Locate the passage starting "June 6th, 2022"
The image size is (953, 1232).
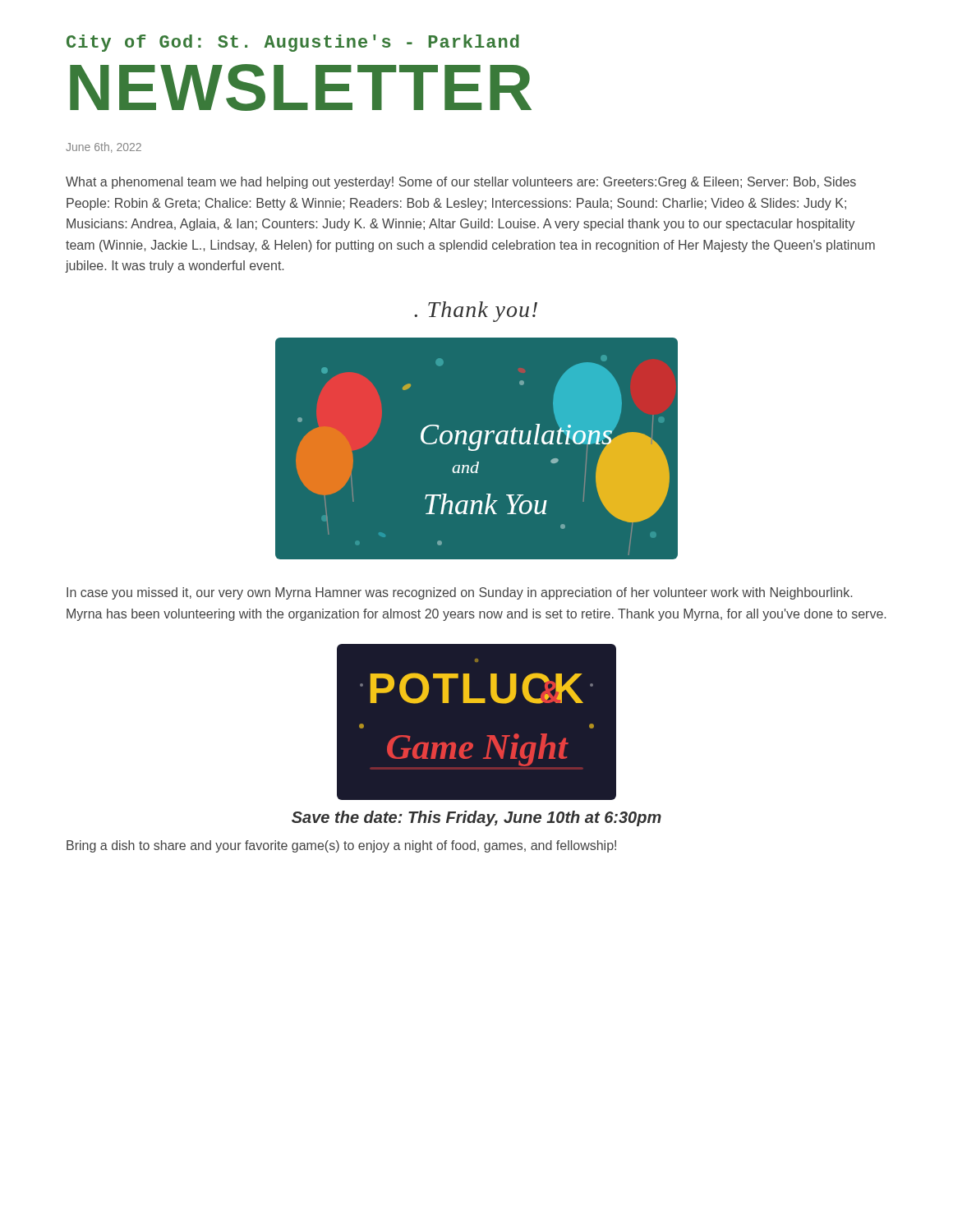tap(104, 147)
